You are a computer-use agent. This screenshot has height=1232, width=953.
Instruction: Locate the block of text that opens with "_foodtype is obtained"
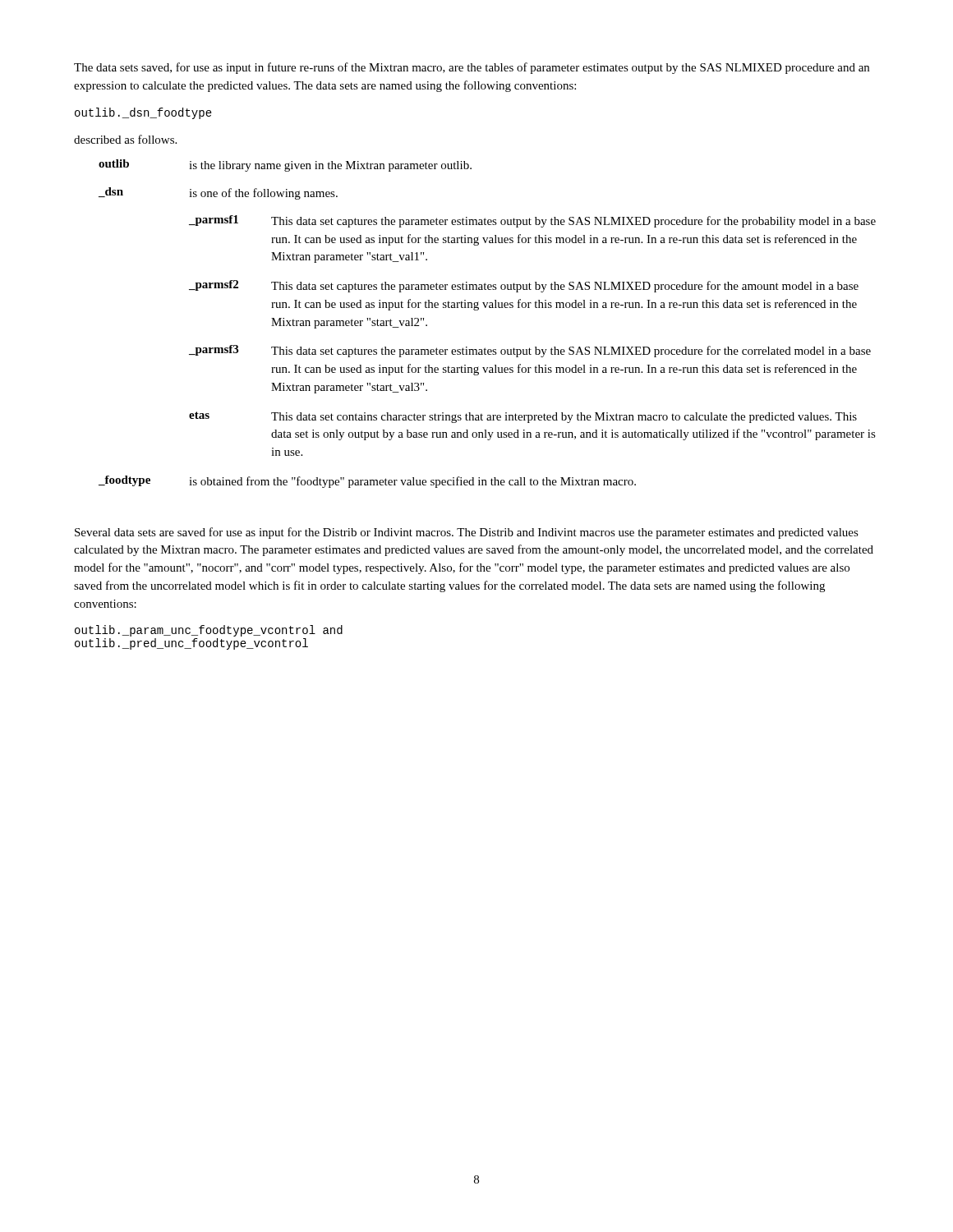tap(489, 482)
